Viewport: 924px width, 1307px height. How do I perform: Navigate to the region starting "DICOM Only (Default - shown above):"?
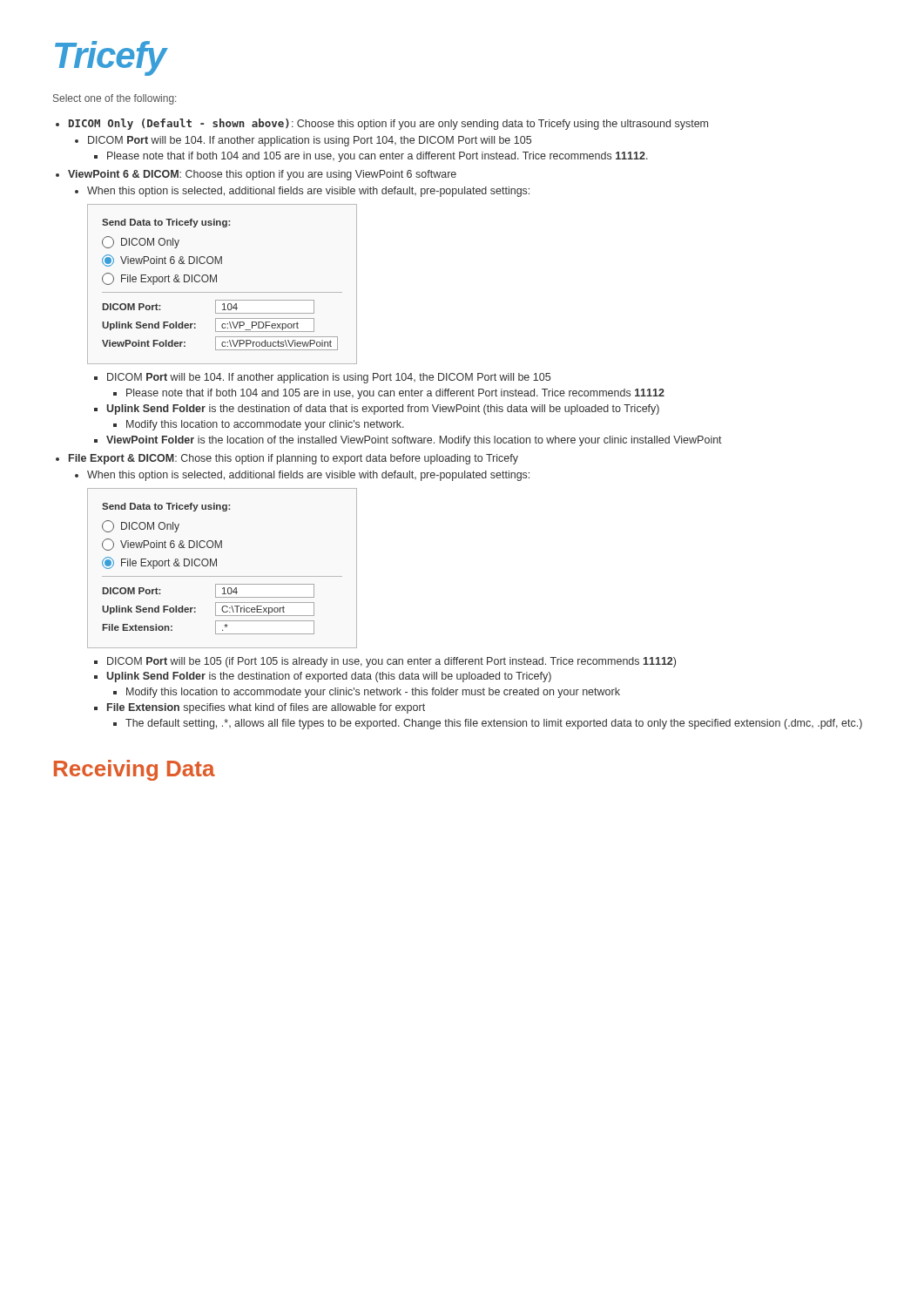coord(470,139)
